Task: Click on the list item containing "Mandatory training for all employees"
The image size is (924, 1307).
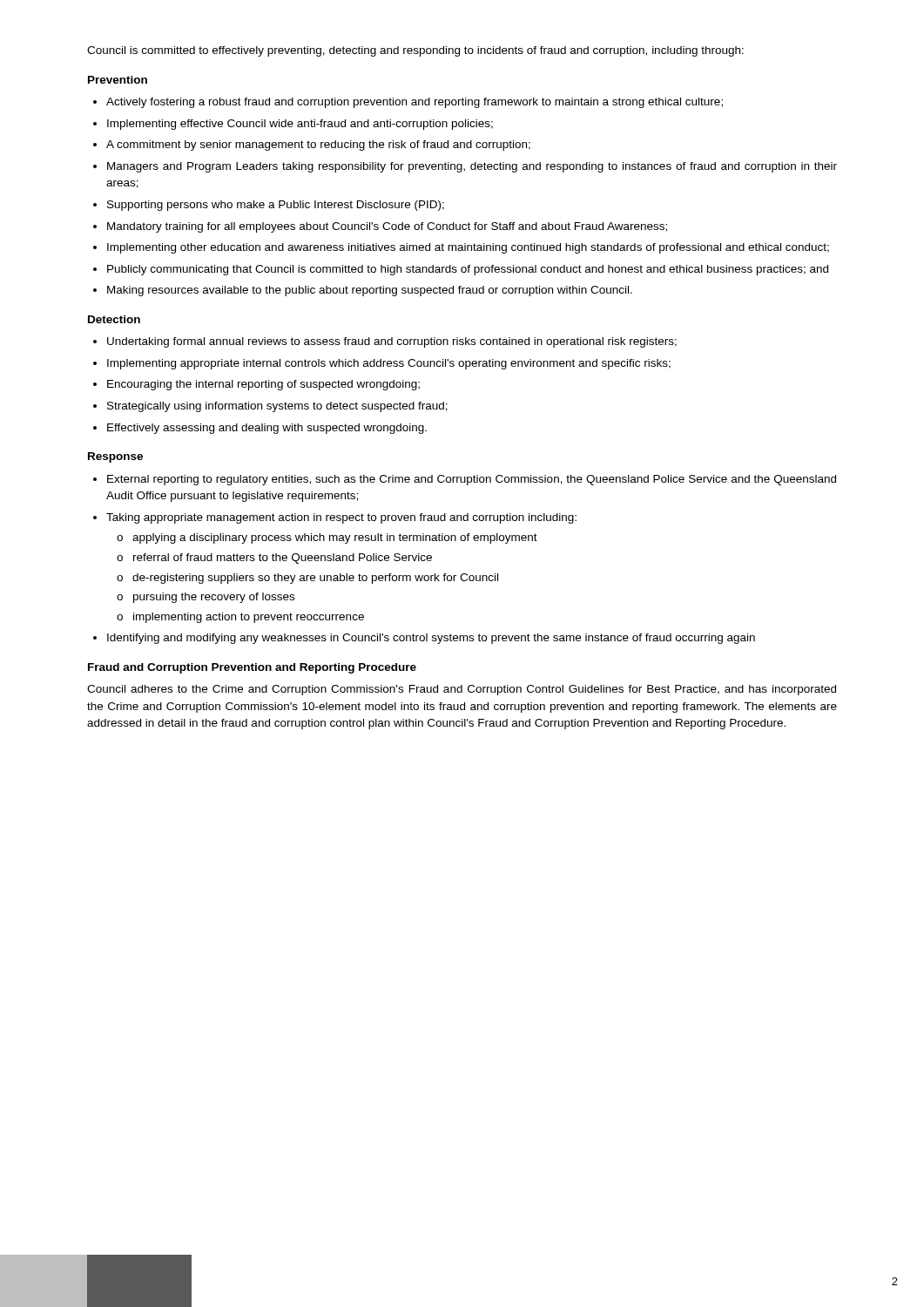Action: click(x=387, y=226)
